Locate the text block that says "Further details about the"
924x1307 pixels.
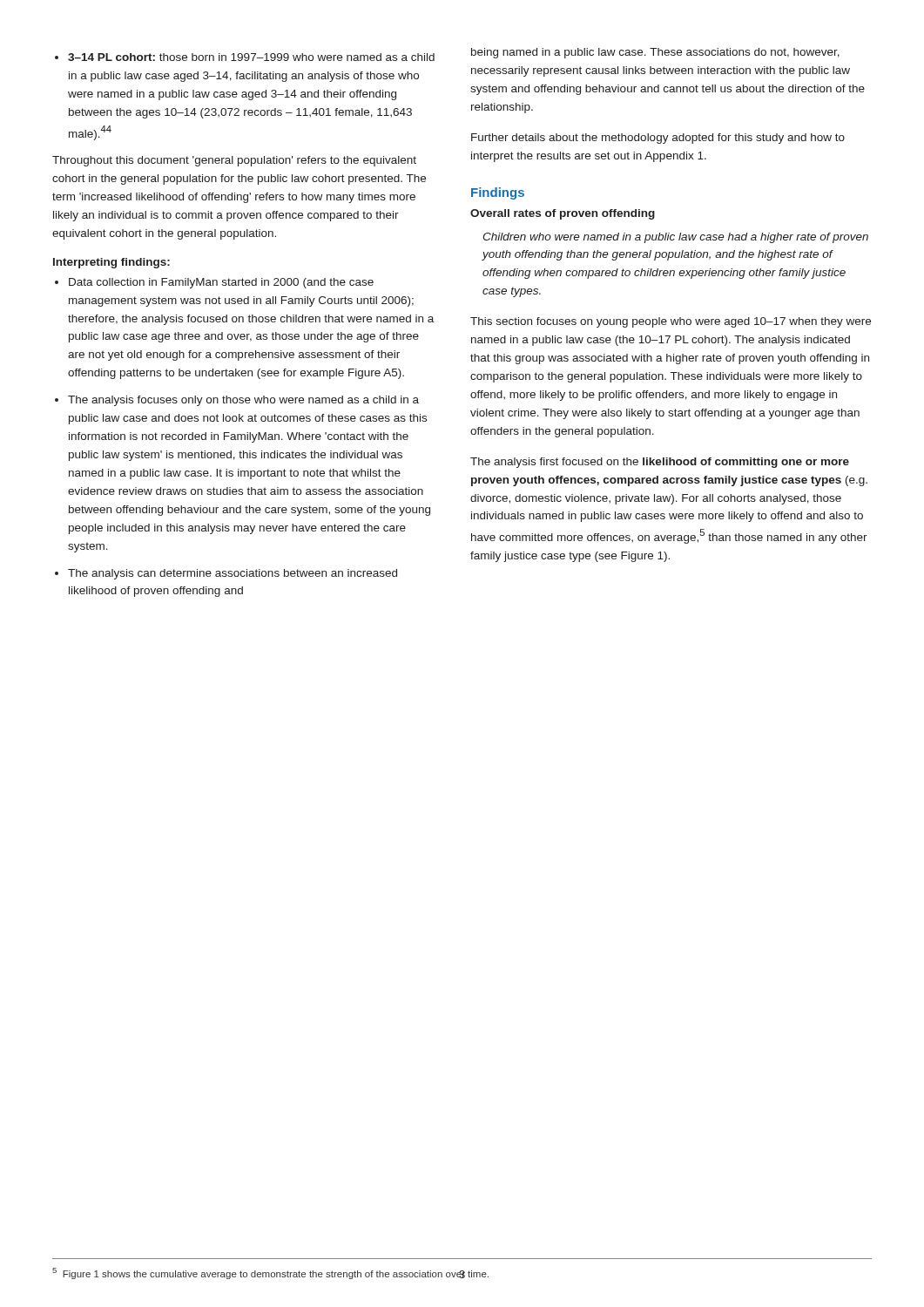click(x=658, y=146)
